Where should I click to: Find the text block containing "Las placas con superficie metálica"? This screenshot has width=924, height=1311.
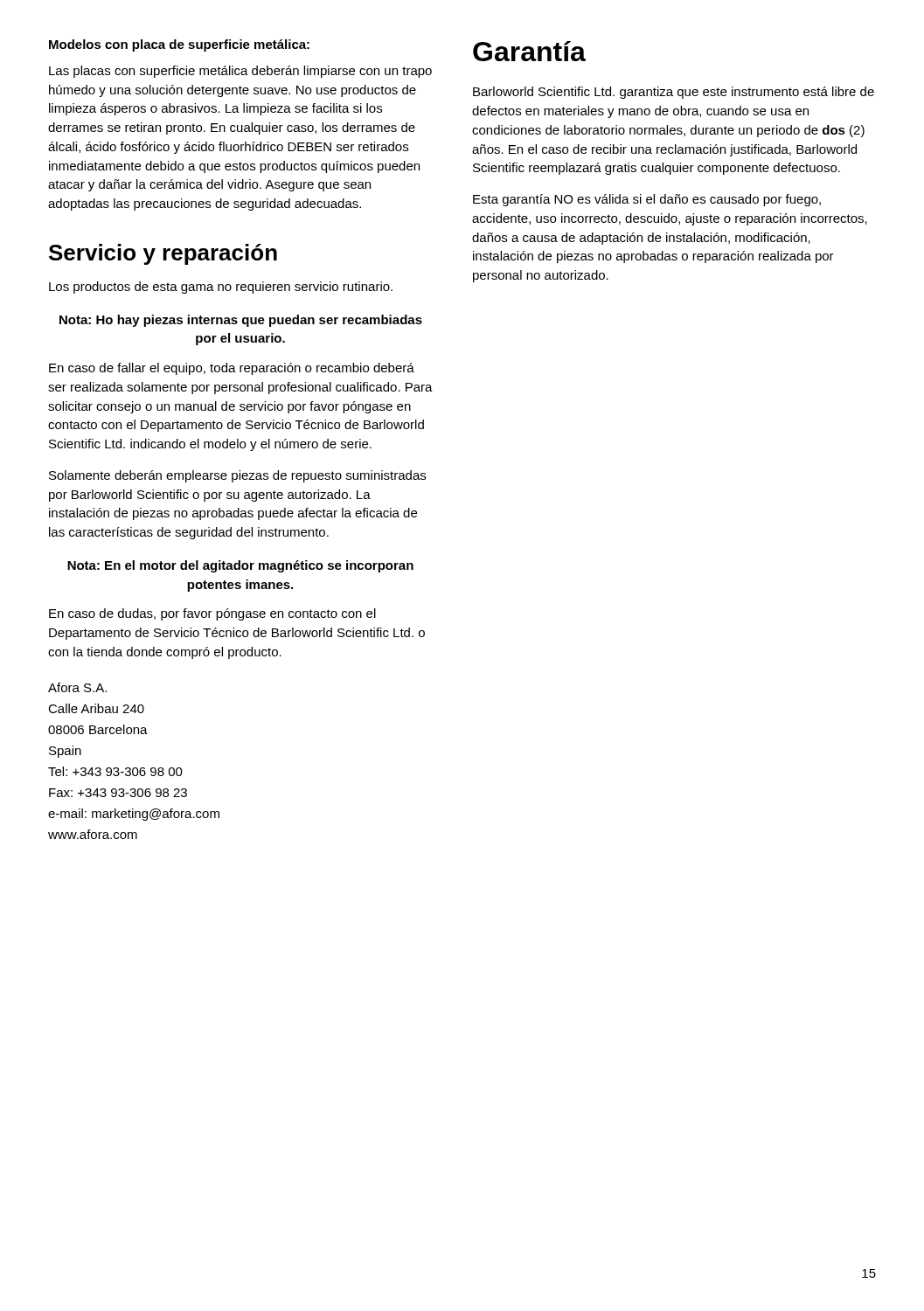[240, 137]
